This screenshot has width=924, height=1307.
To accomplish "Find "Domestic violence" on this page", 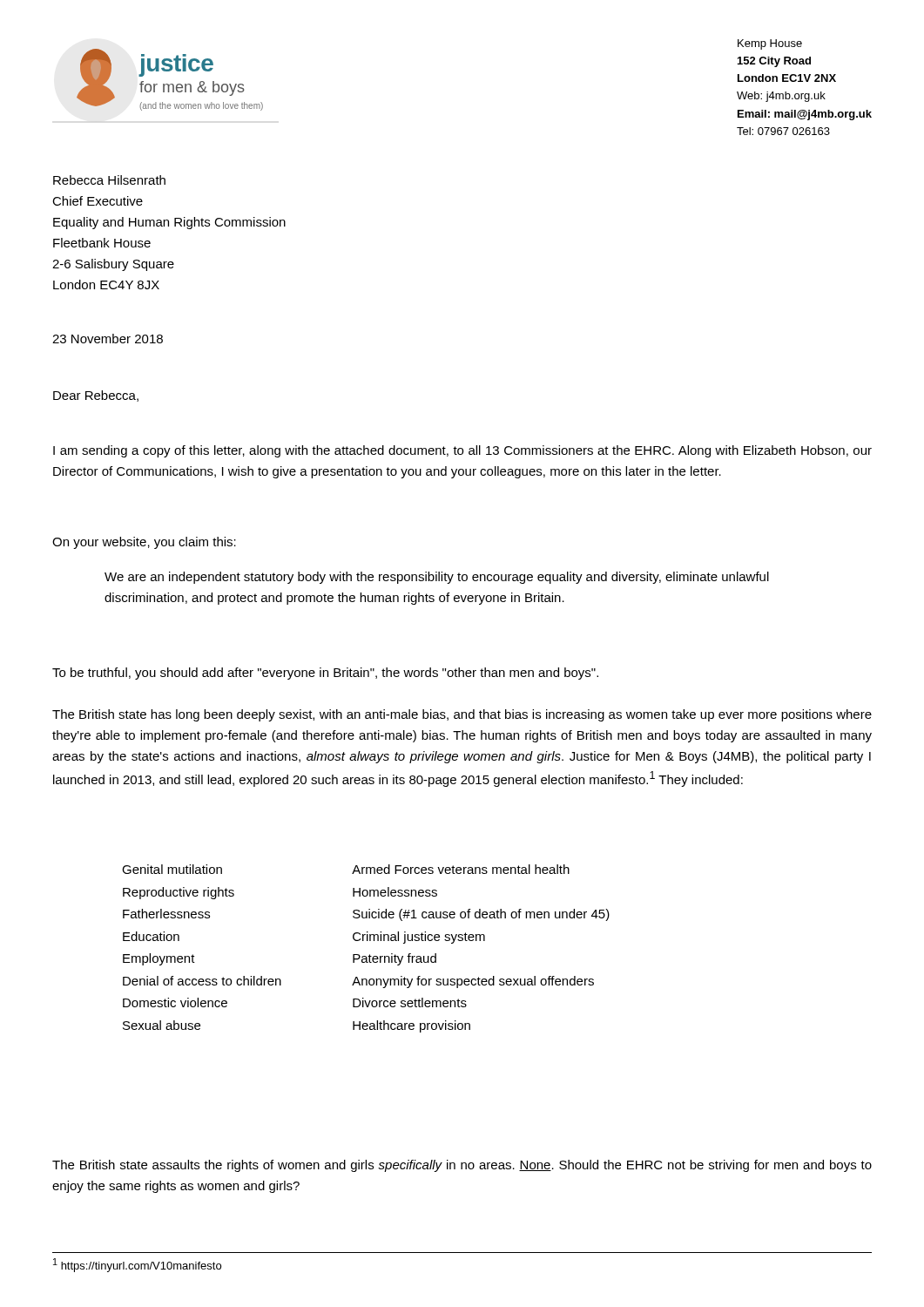I will point(175,1002).
